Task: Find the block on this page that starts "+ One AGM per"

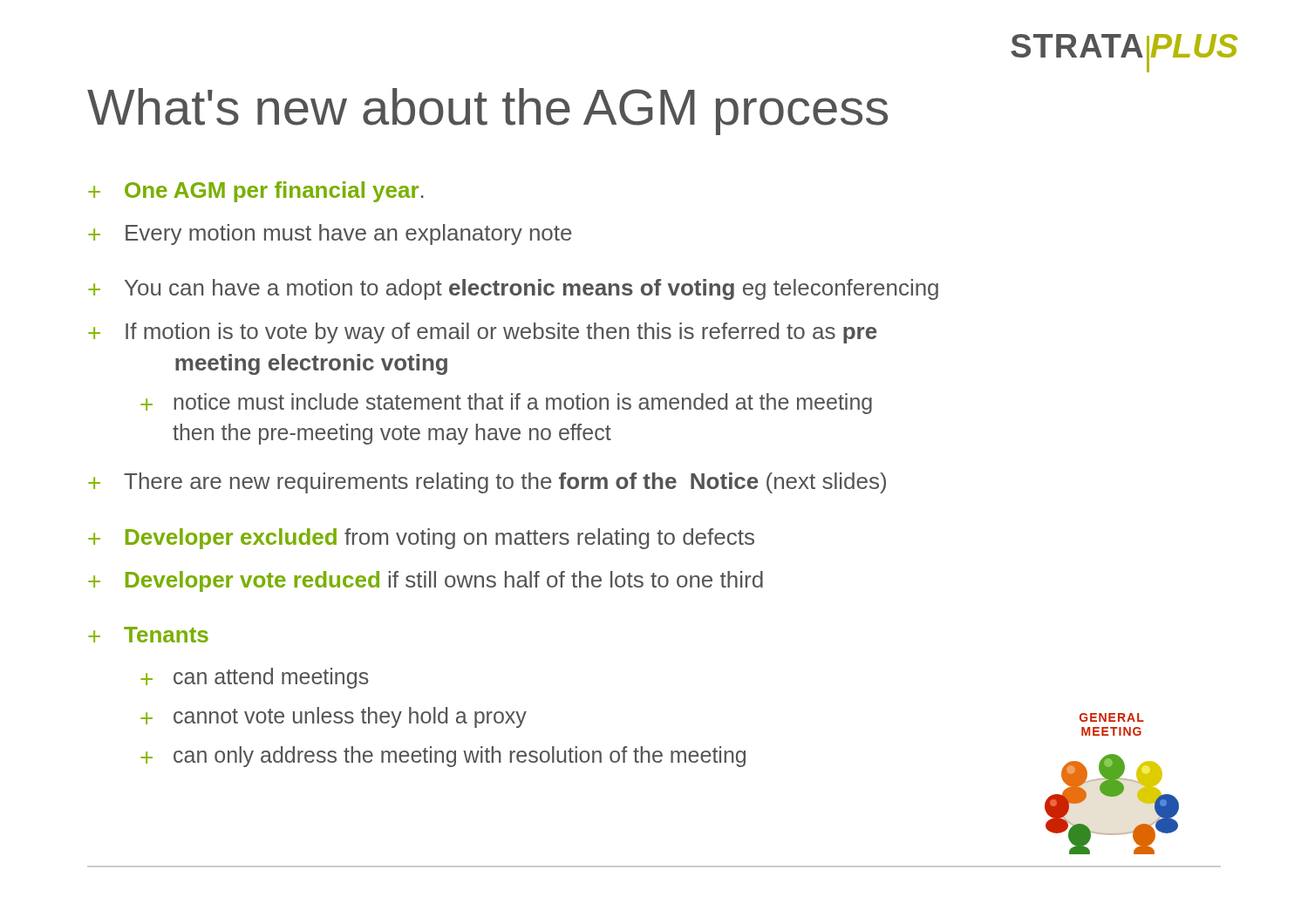Action: 256,192
